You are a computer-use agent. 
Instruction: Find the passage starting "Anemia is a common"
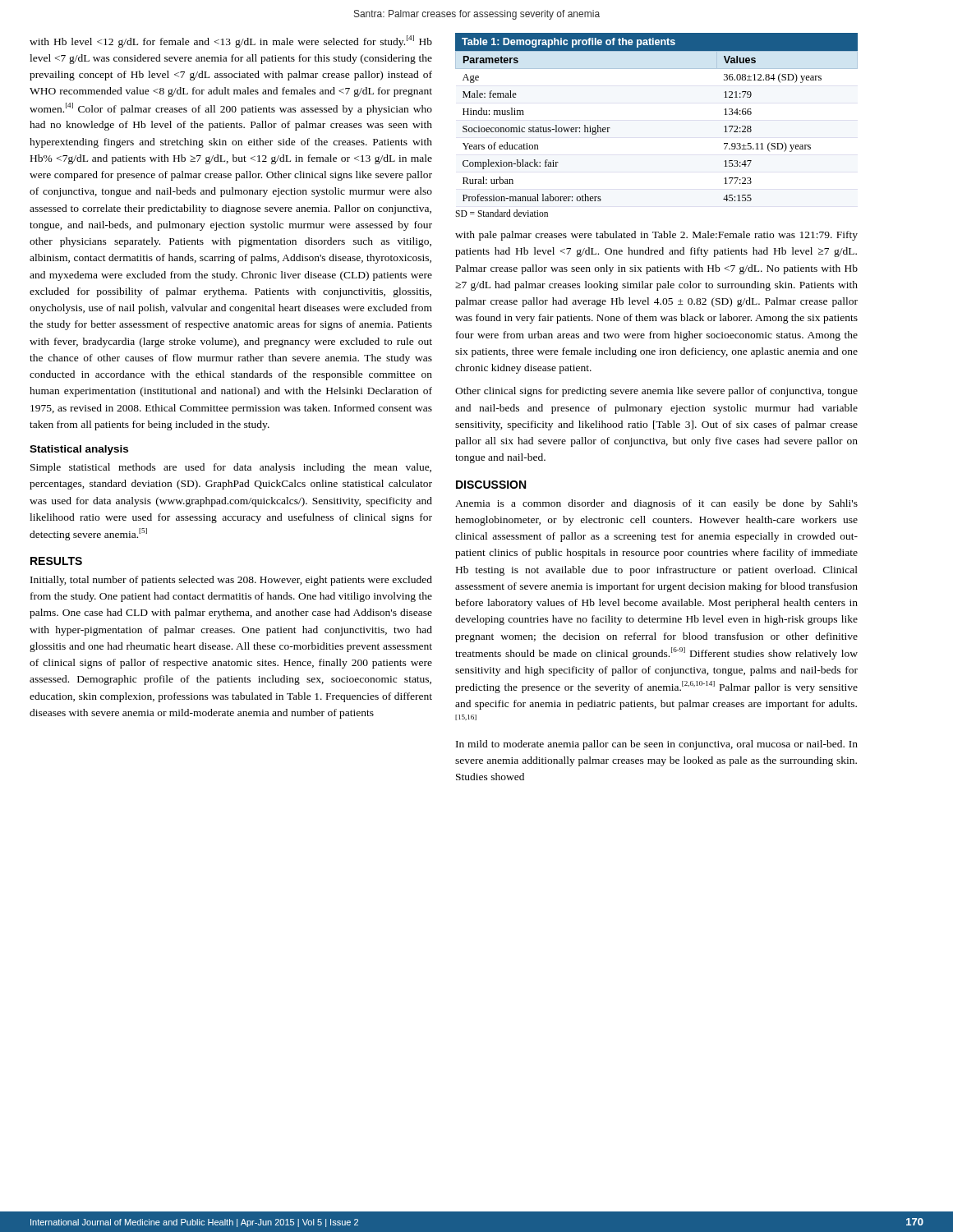pyautogui.click(x=656, y=612)
